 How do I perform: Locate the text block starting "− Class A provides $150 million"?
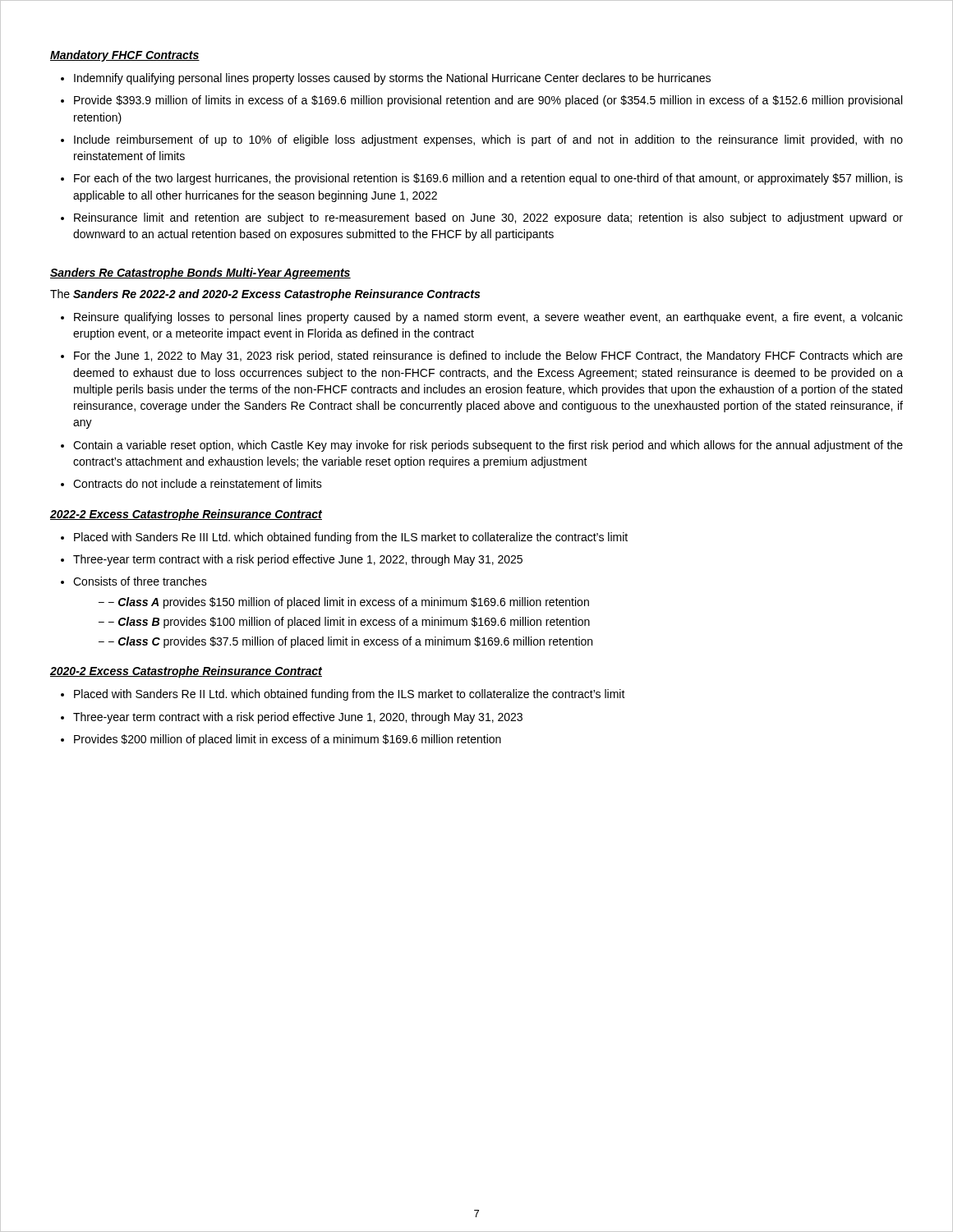pos(349,602)
